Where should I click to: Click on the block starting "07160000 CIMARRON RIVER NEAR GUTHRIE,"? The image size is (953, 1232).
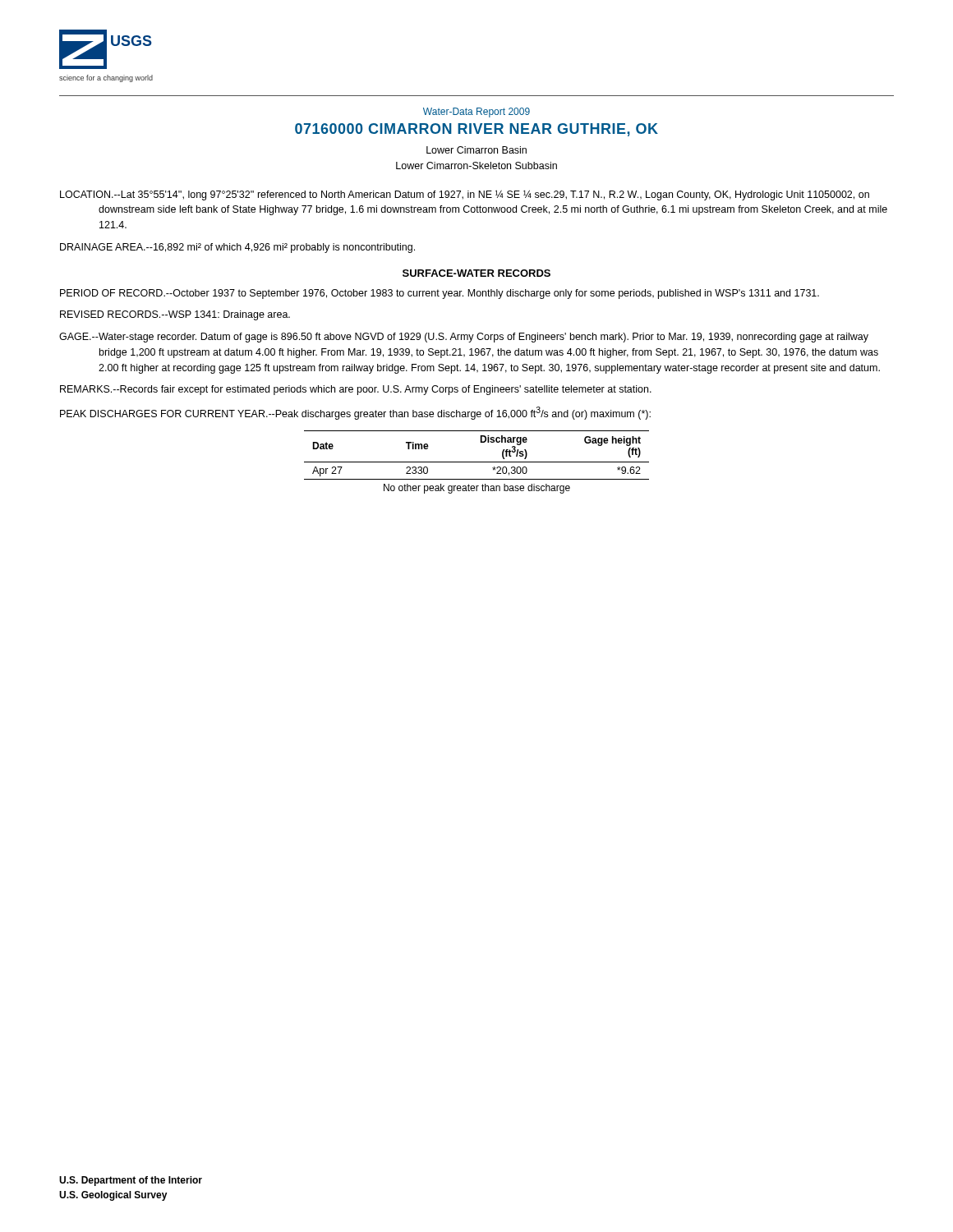(x=476, y=129)
